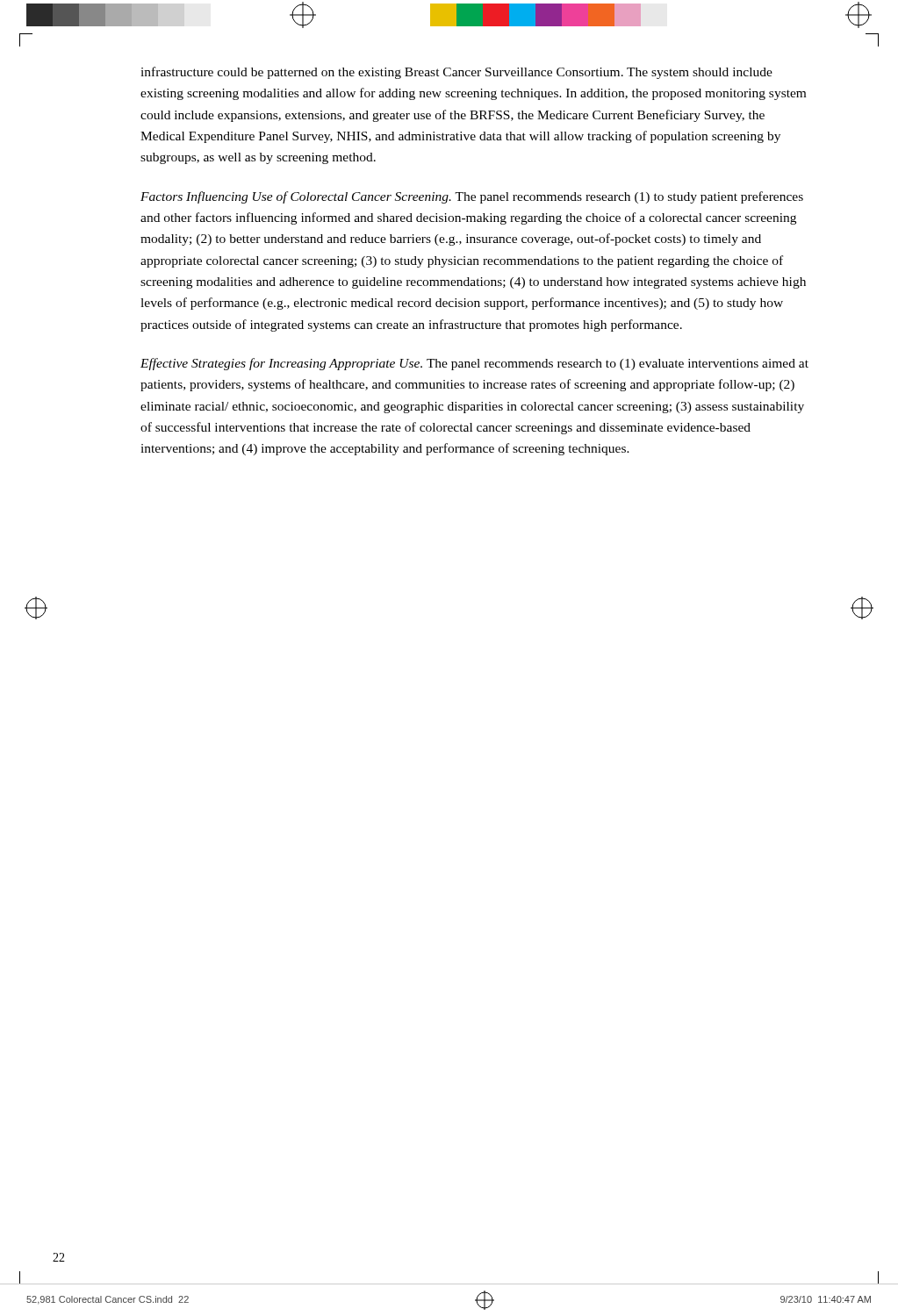Click the passage that begins "infrastructure could be patterned on the existing Breast"
898x1316 pixels.
click(x=475, y=115)
